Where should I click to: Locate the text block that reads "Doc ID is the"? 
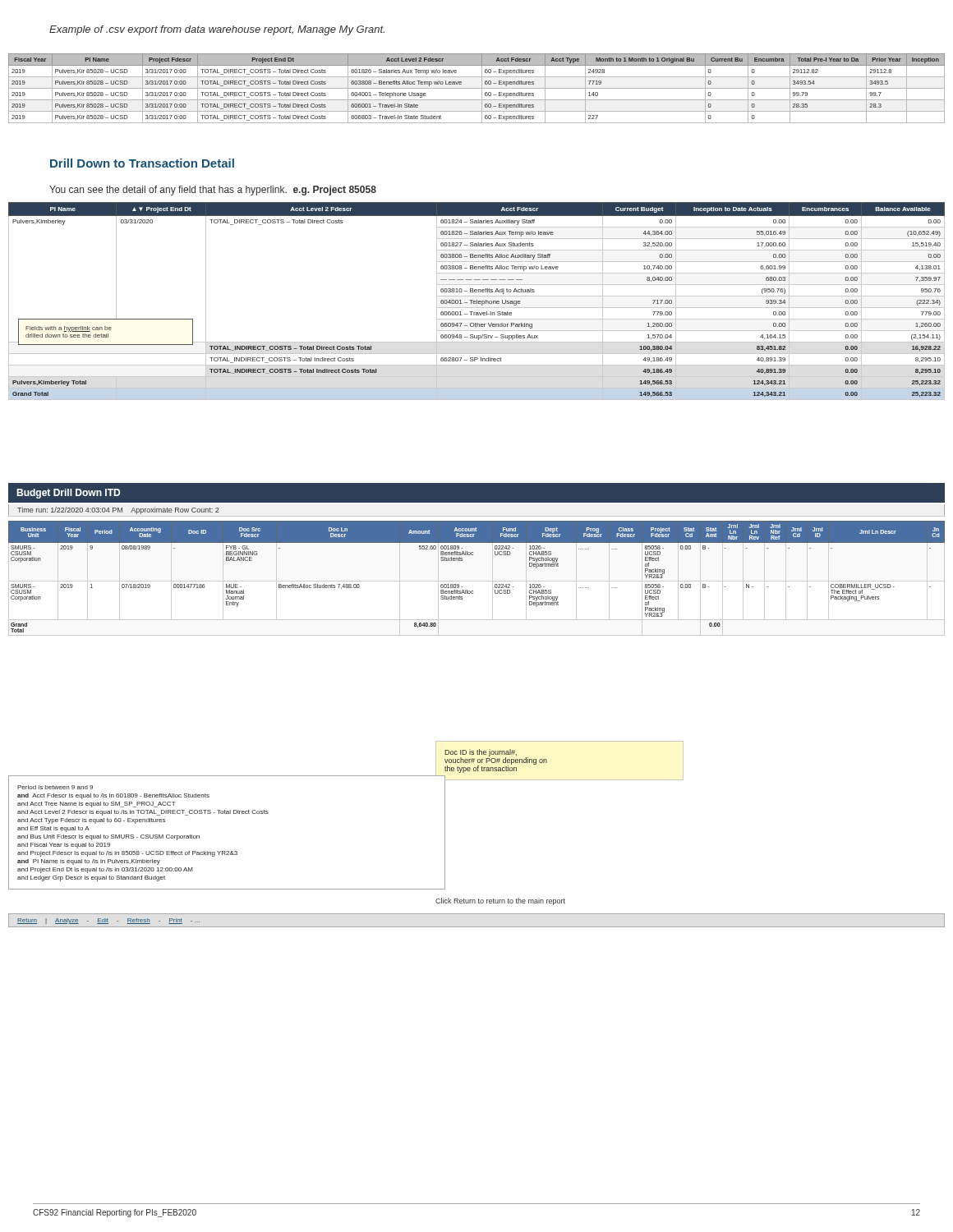click(496, 761)
